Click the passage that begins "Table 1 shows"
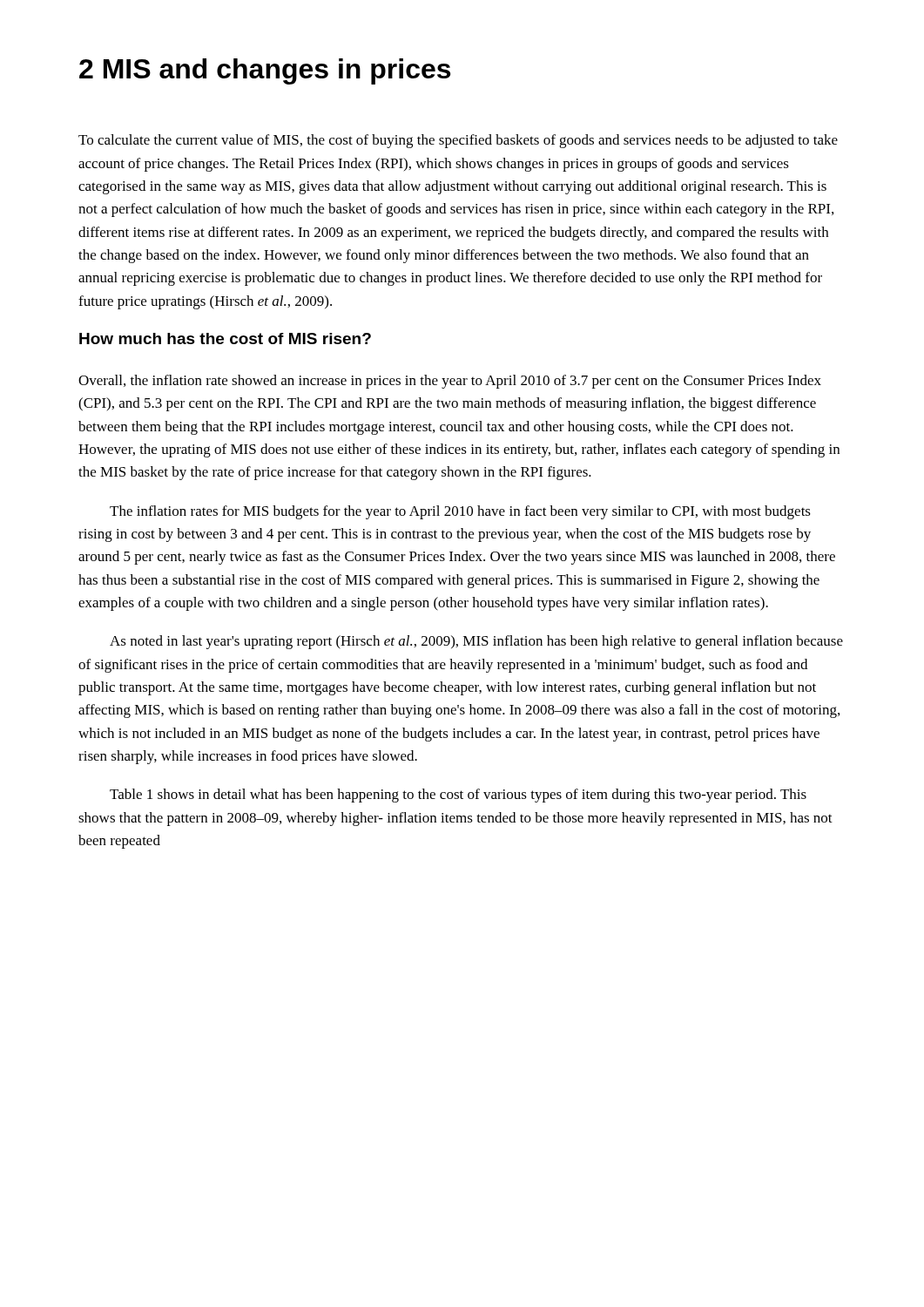Screen dimensions: 1307x924 click(455, 817)
